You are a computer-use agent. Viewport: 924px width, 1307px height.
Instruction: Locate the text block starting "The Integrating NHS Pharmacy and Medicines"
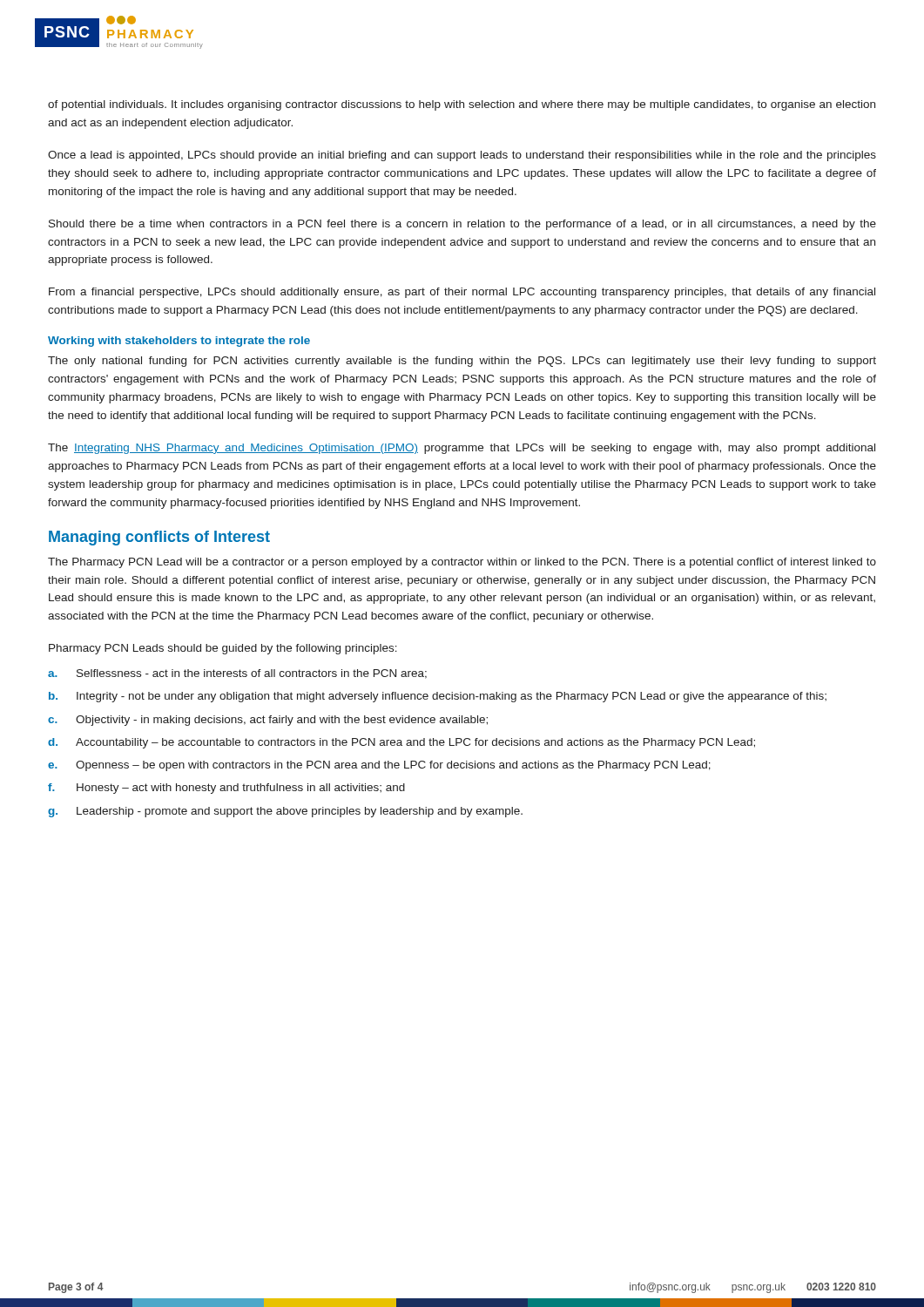point(462,475)
